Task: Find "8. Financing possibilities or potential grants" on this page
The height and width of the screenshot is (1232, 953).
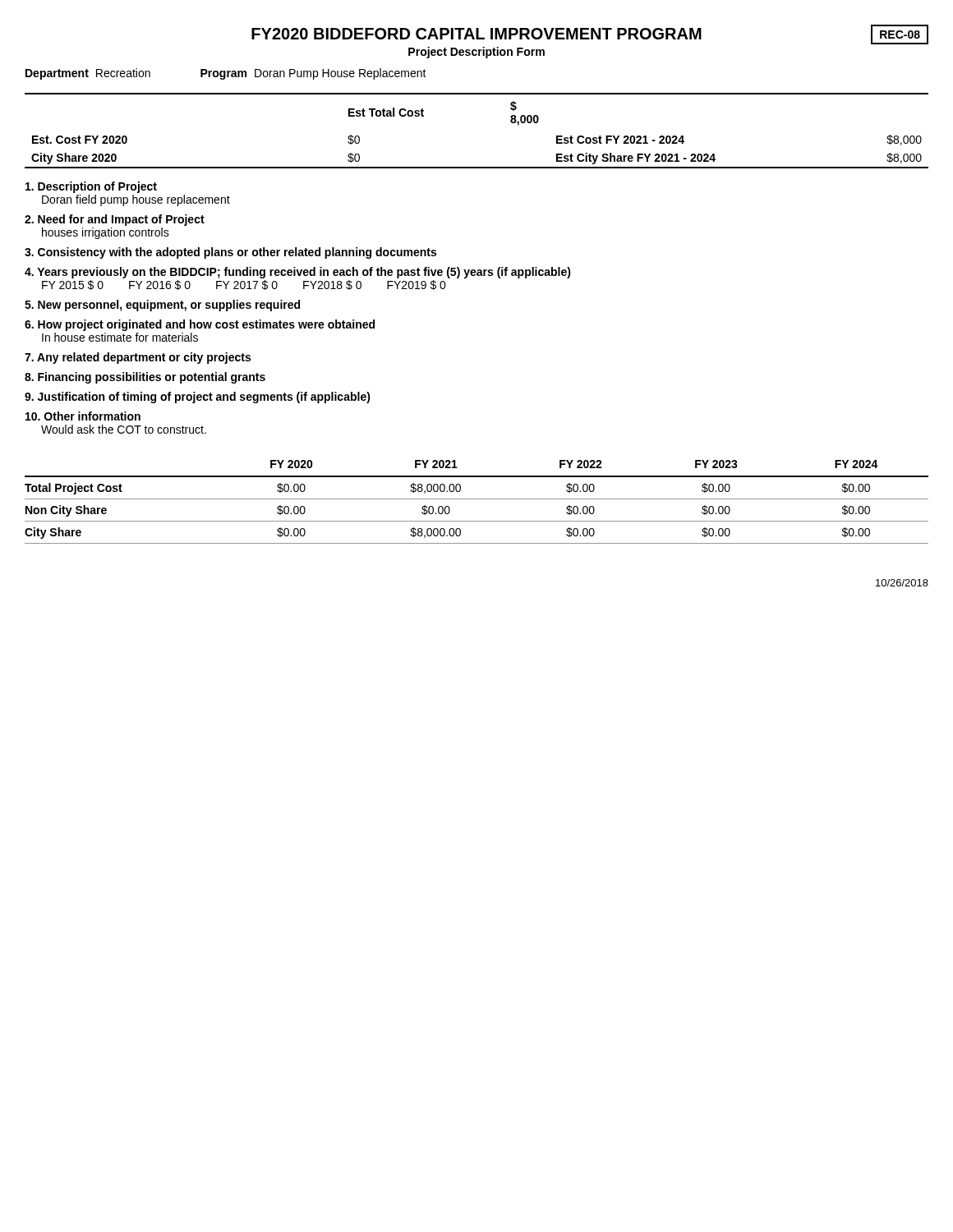Action: pyautogui.click(x=145, y=377)
